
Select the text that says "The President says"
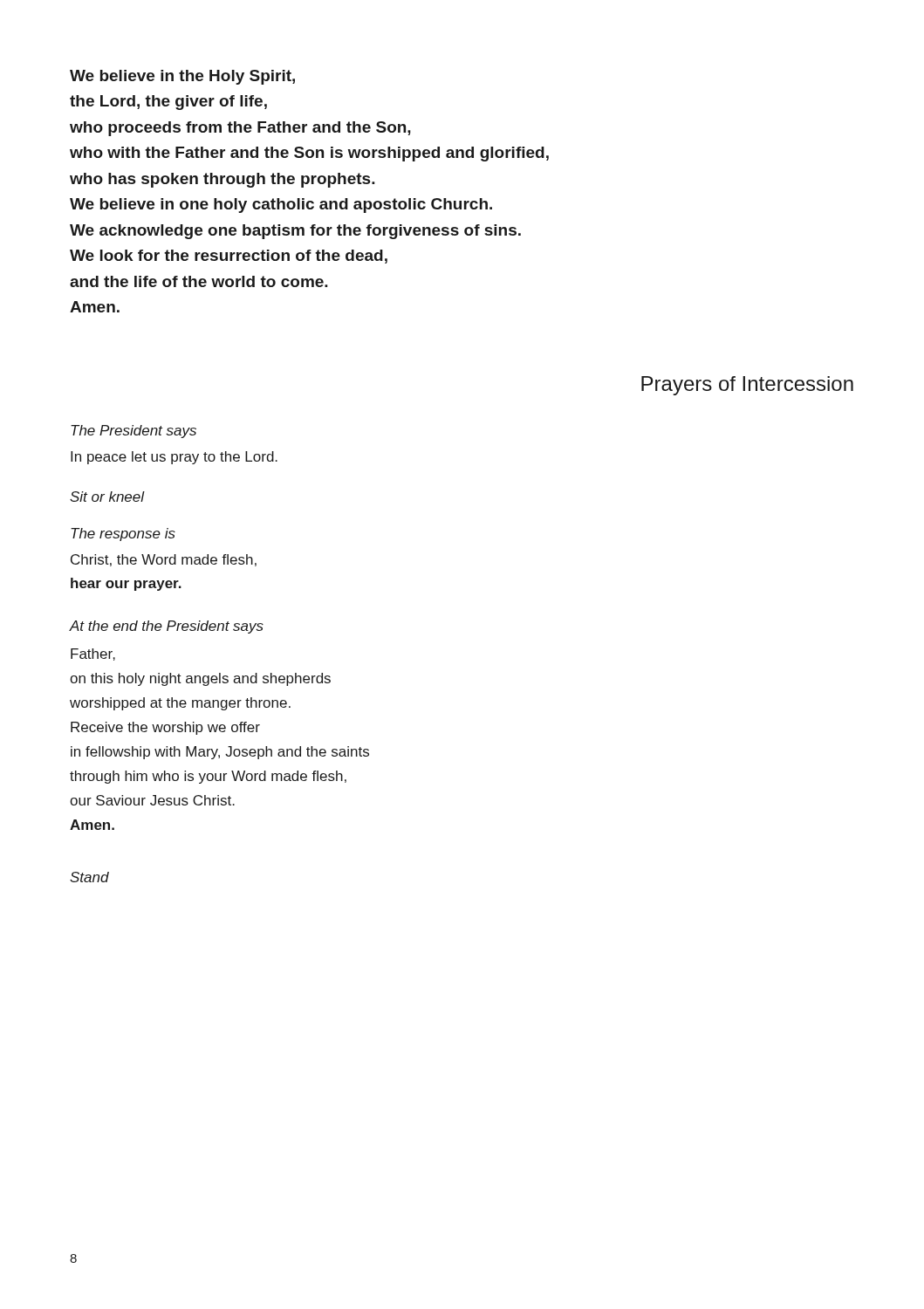tap(133, 431)
